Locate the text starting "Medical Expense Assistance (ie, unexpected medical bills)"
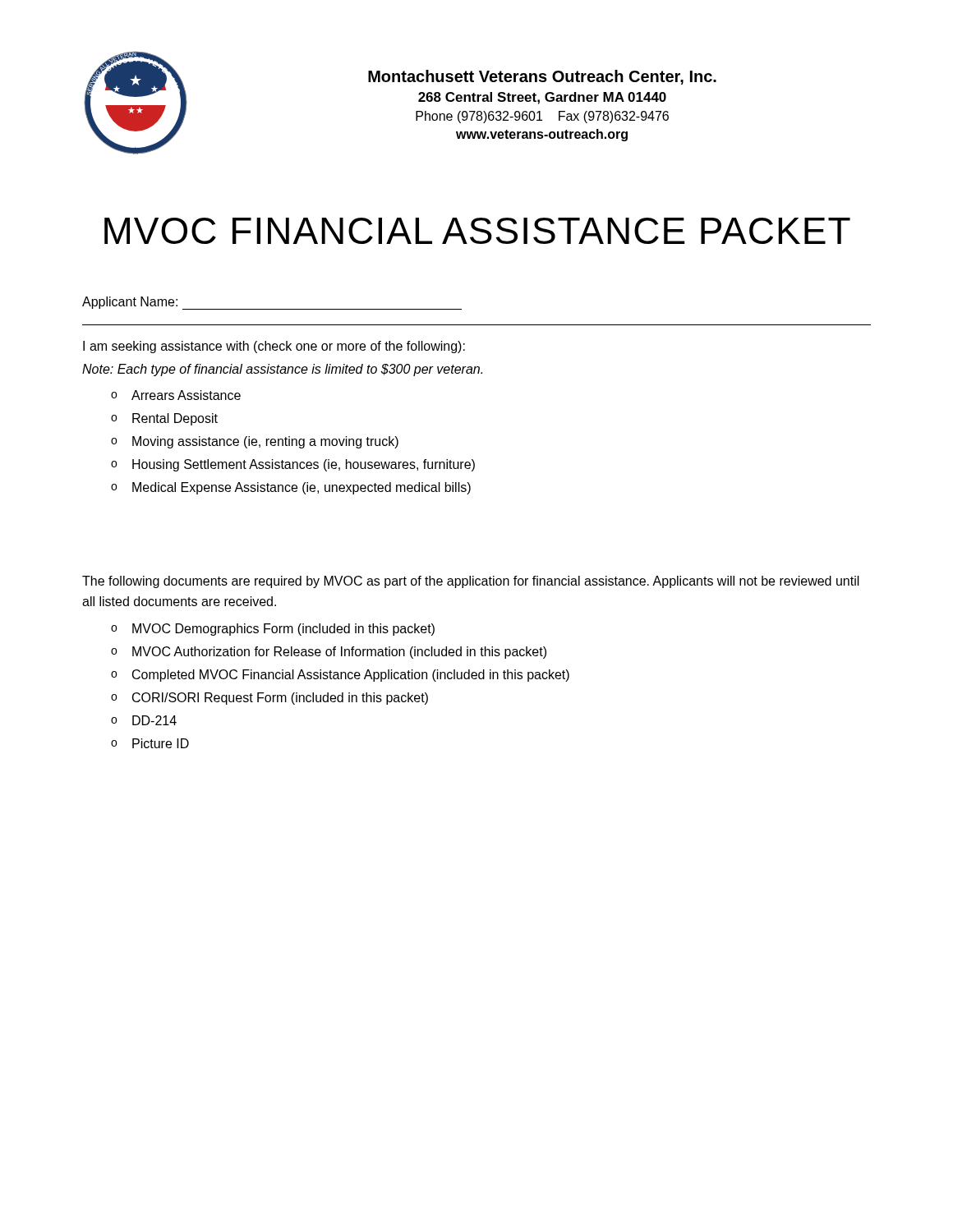Viewport: 953px width, 1232px height. pyautogui.click(x=301, y=487)
